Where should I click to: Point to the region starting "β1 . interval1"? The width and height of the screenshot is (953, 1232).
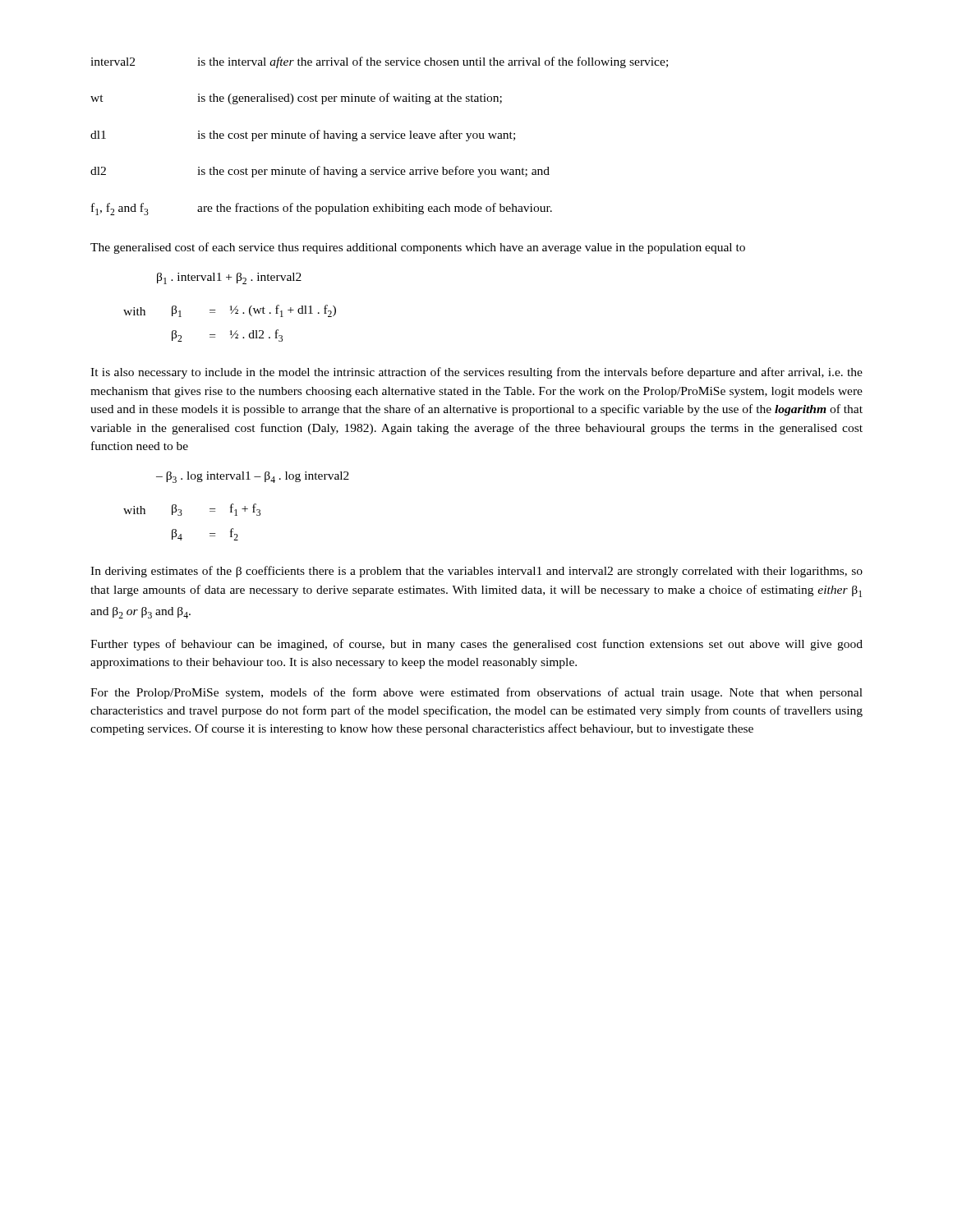[x=229, y=278]
